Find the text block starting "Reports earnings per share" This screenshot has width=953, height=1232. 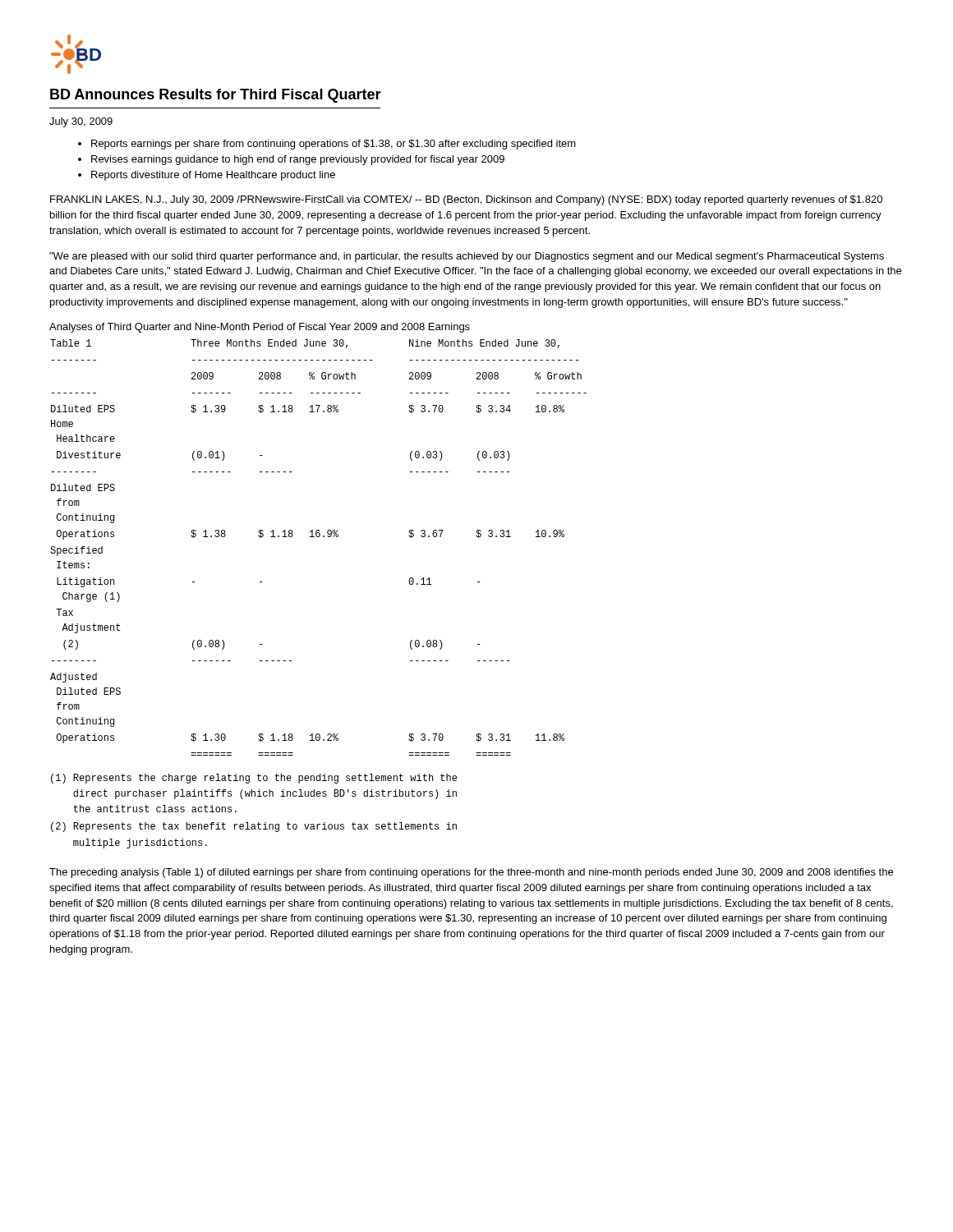pos(333,143)
